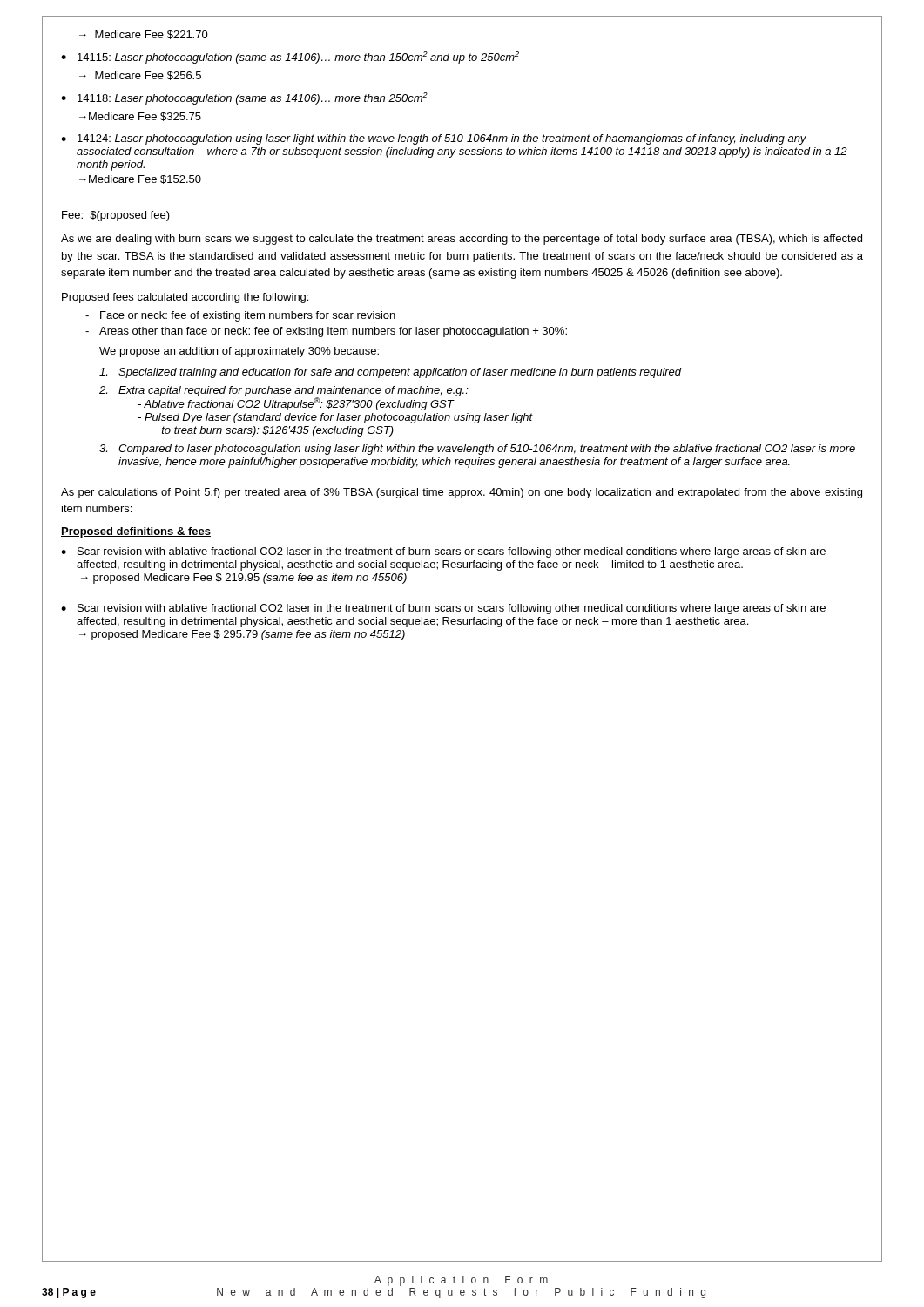Select the block starting "3. Compared to laser photocoagulation"
Screen dimensions: 1307x924
pos(481,455)
